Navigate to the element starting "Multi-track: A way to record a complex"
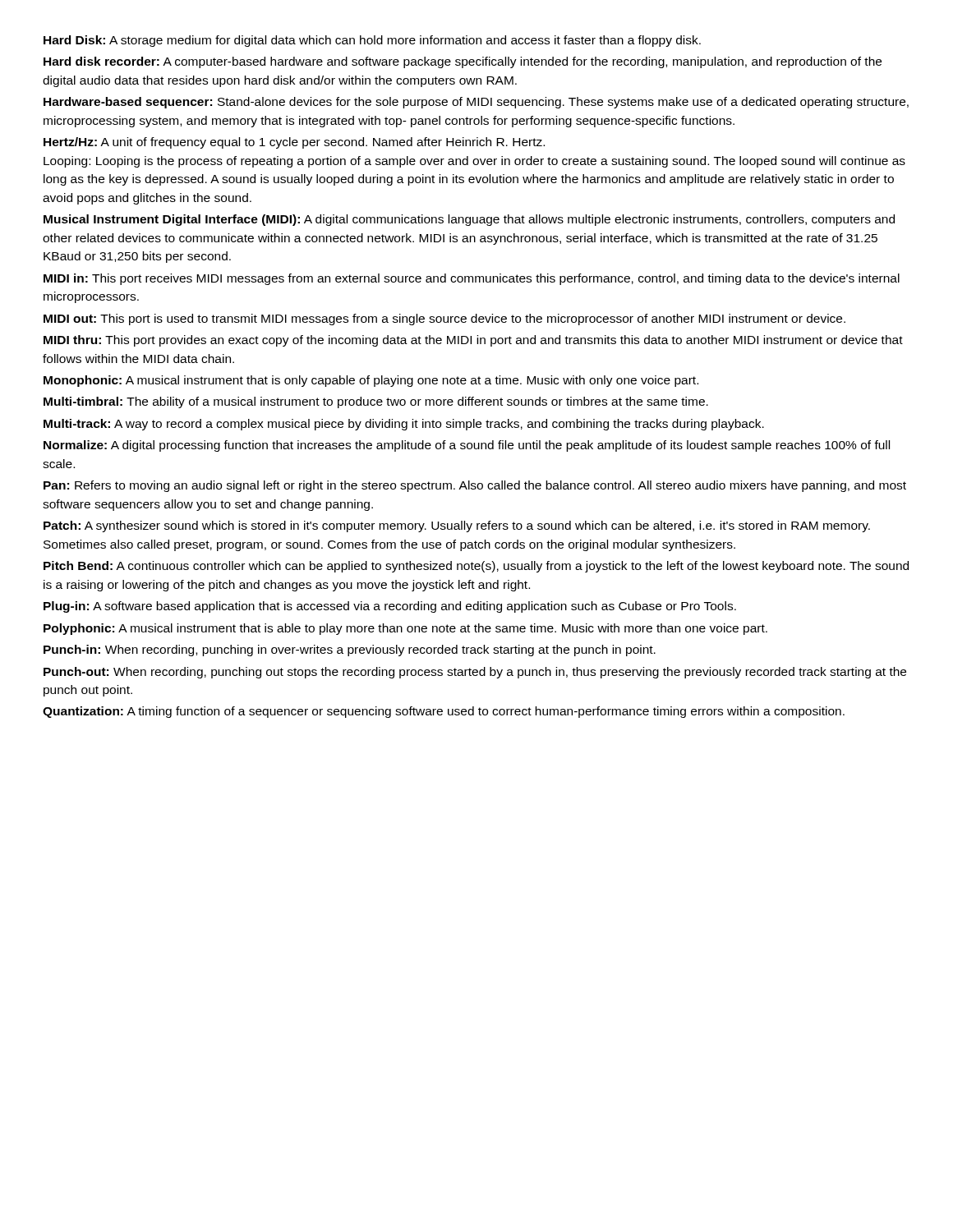Screen dimensions: 1232x953 (404, 423)
